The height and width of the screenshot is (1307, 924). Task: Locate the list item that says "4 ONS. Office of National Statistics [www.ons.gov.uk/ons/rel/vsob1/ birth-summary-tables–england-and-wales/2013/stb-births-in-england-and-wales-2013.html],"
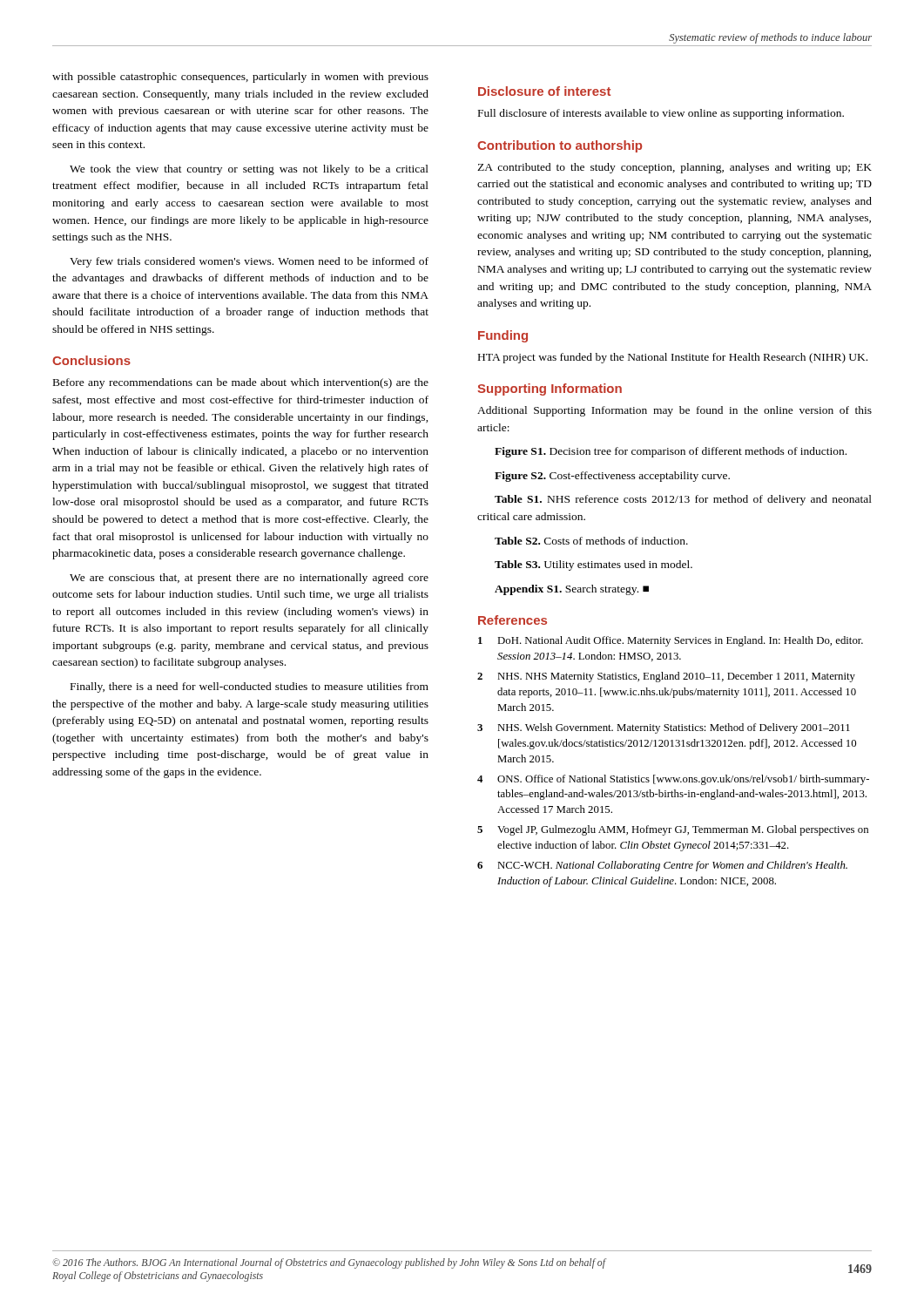click(x=674, y=795)
